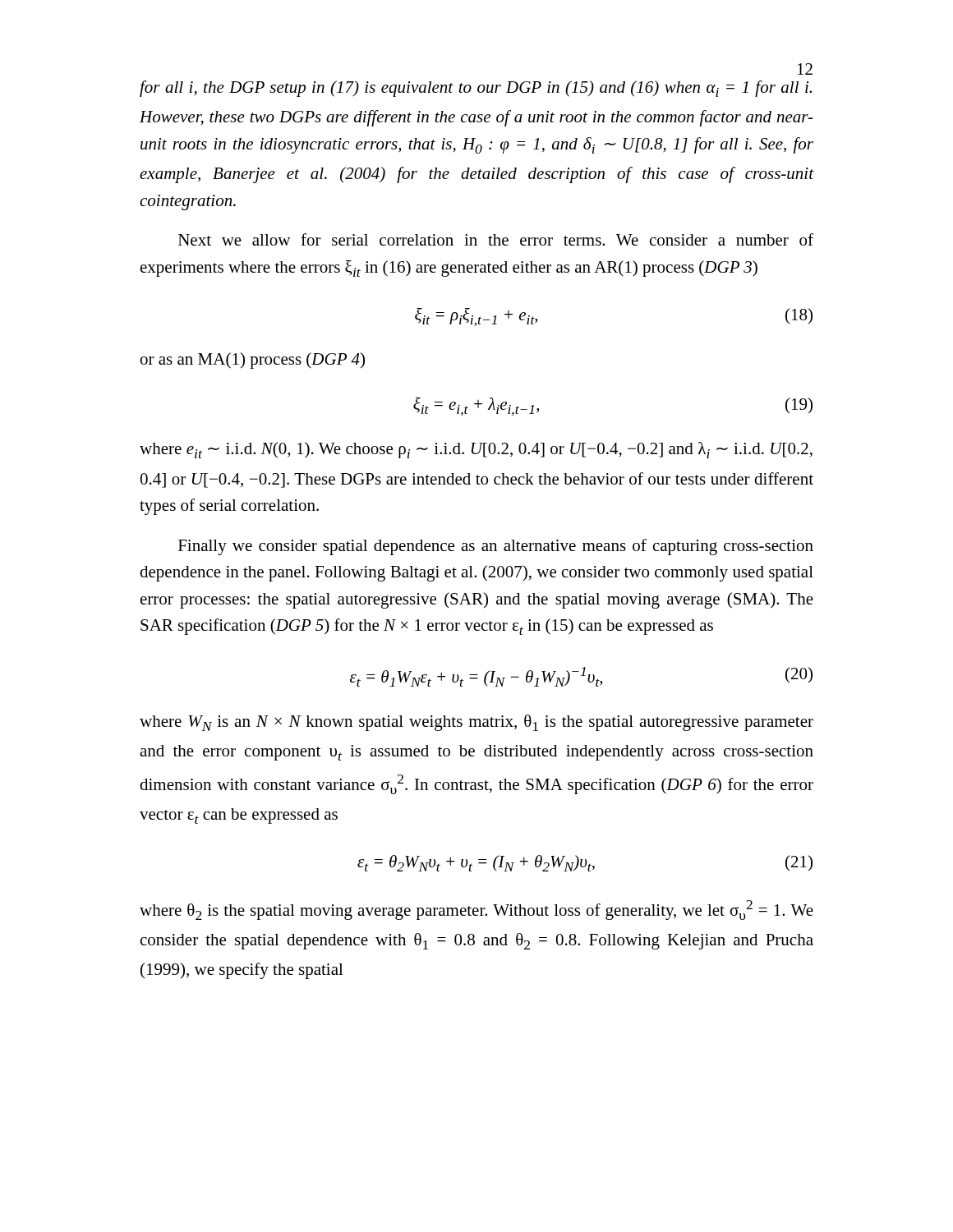Click where it says "or as an MA(1) process (DGP 4)"
953x1232 pixels.
(x=253, y=359)
